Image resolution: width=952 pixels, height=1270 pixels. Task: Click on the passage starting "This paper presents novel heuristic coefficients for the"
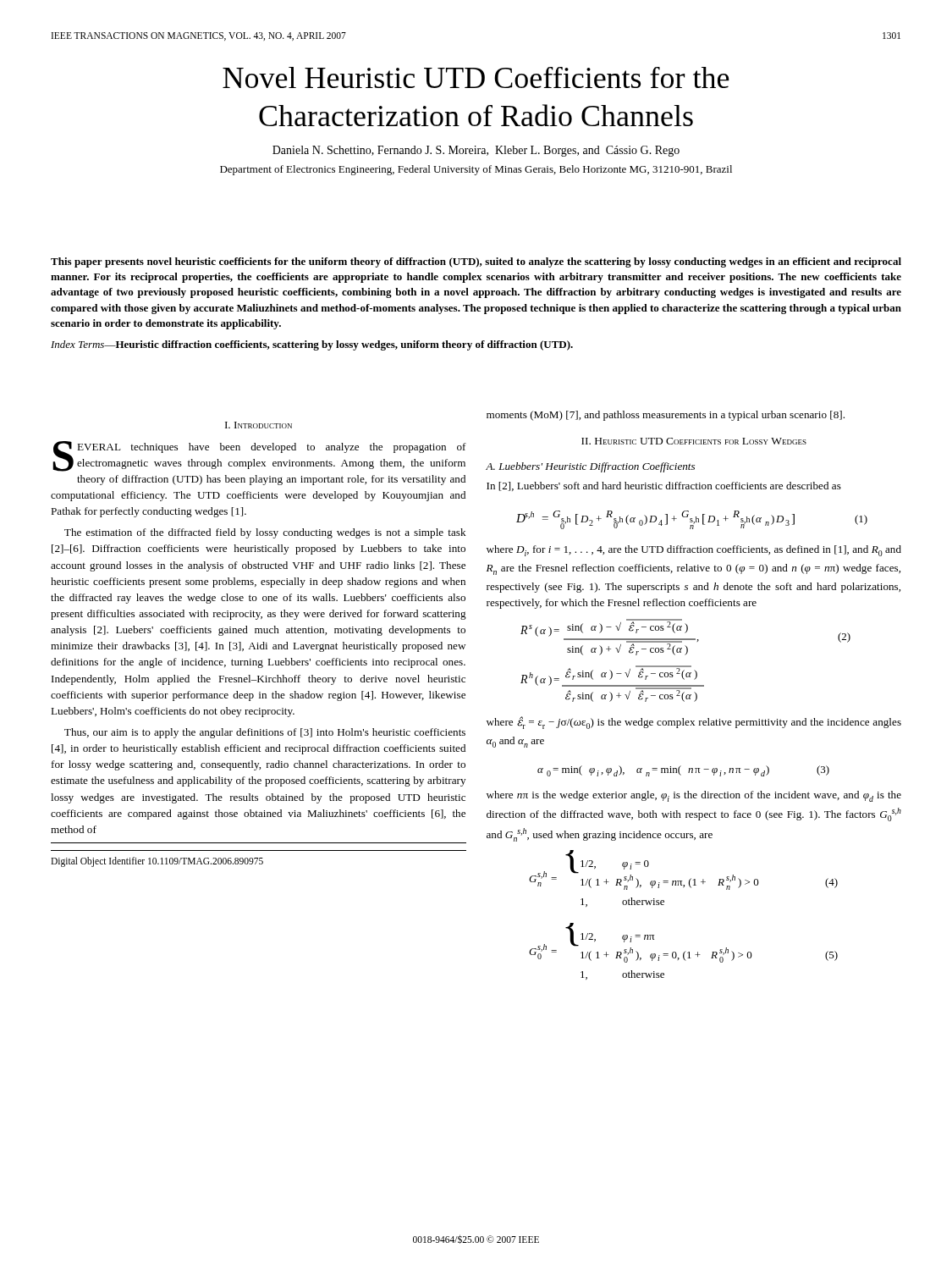476,292
